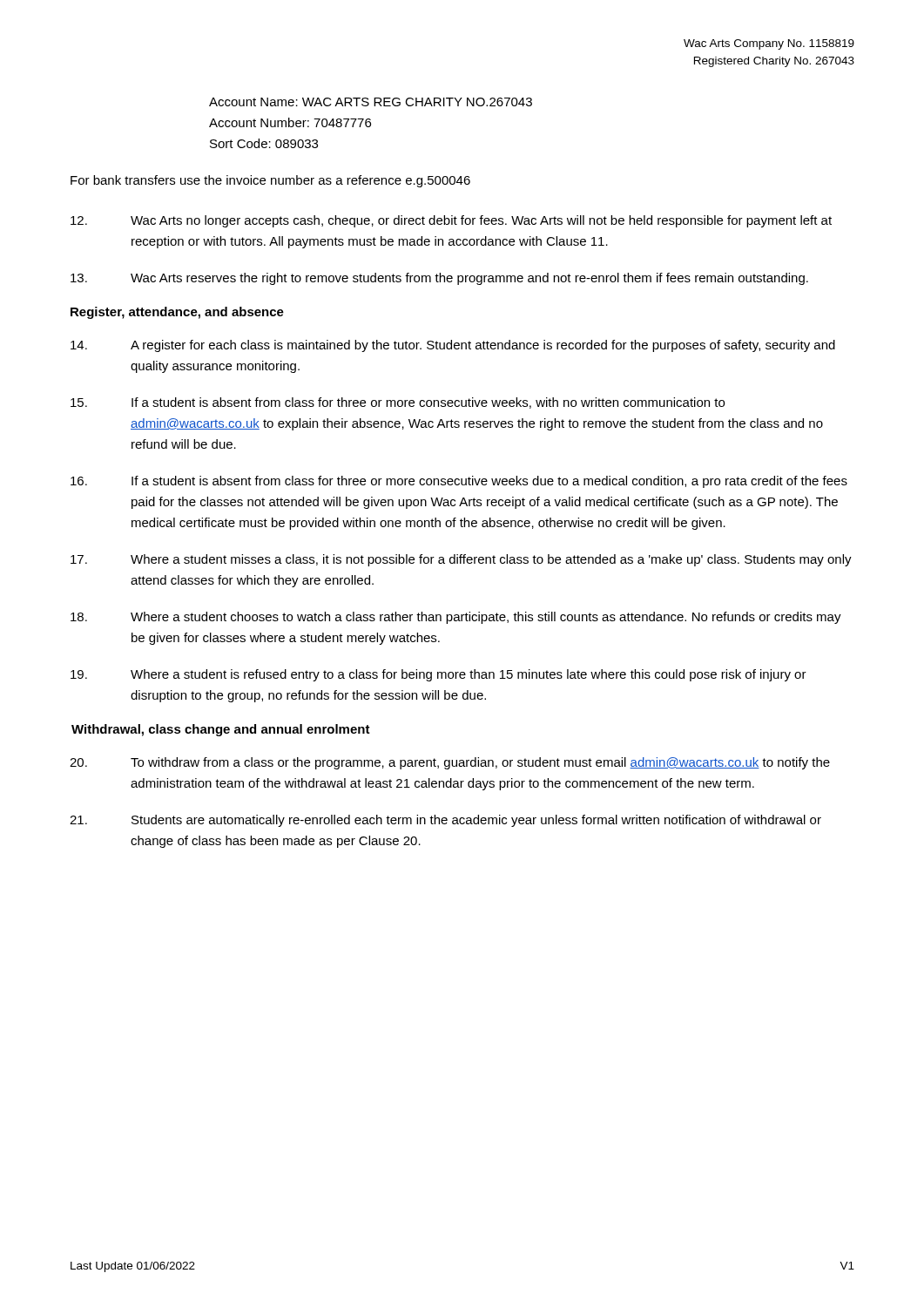Locate the block of text that opens with "12. Wac Arts no longer accepts cash,"
924x1307 pixels.
point(462,231)
